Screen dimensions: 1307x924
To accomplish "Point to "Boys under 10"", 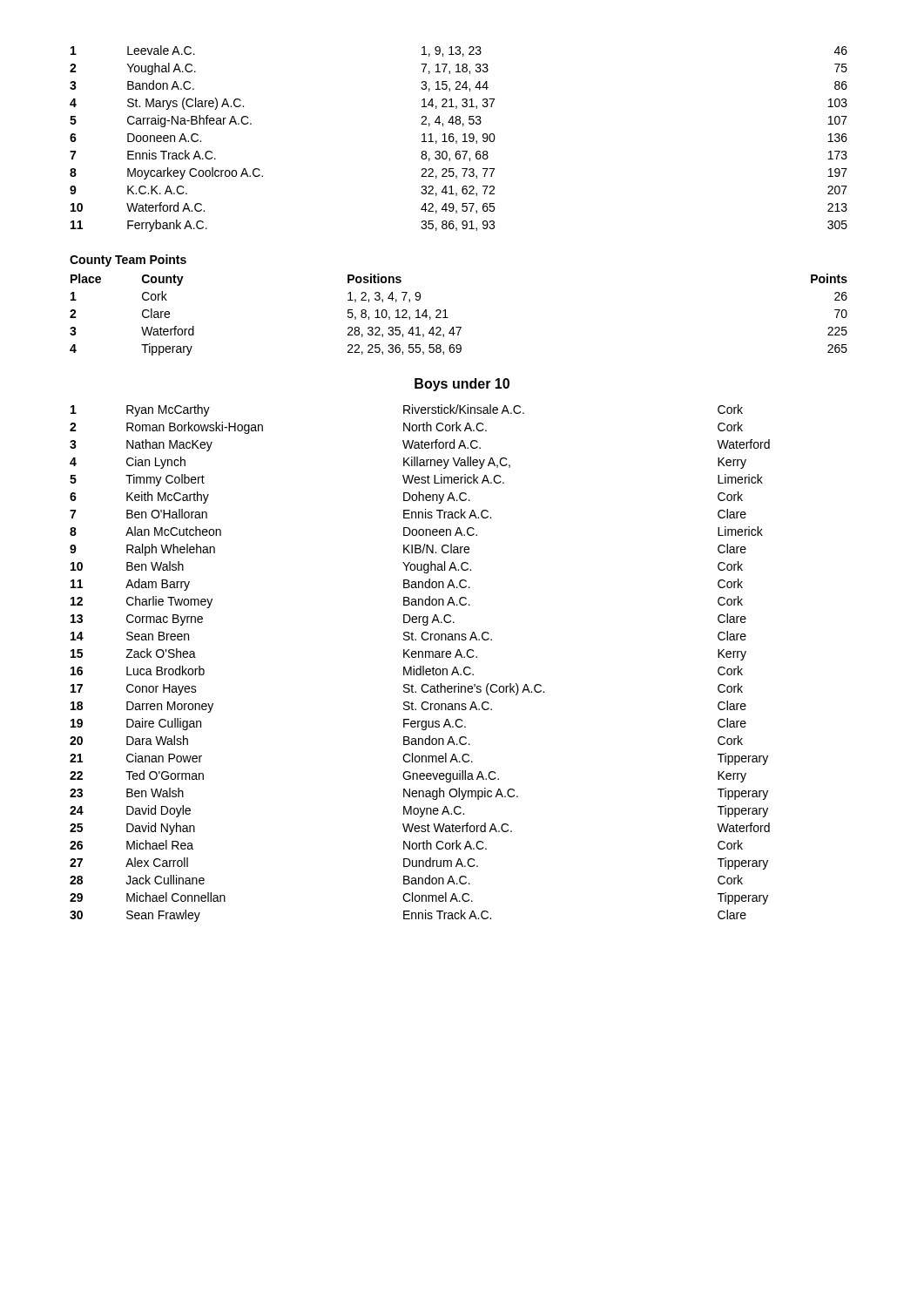I will [462, 384].
